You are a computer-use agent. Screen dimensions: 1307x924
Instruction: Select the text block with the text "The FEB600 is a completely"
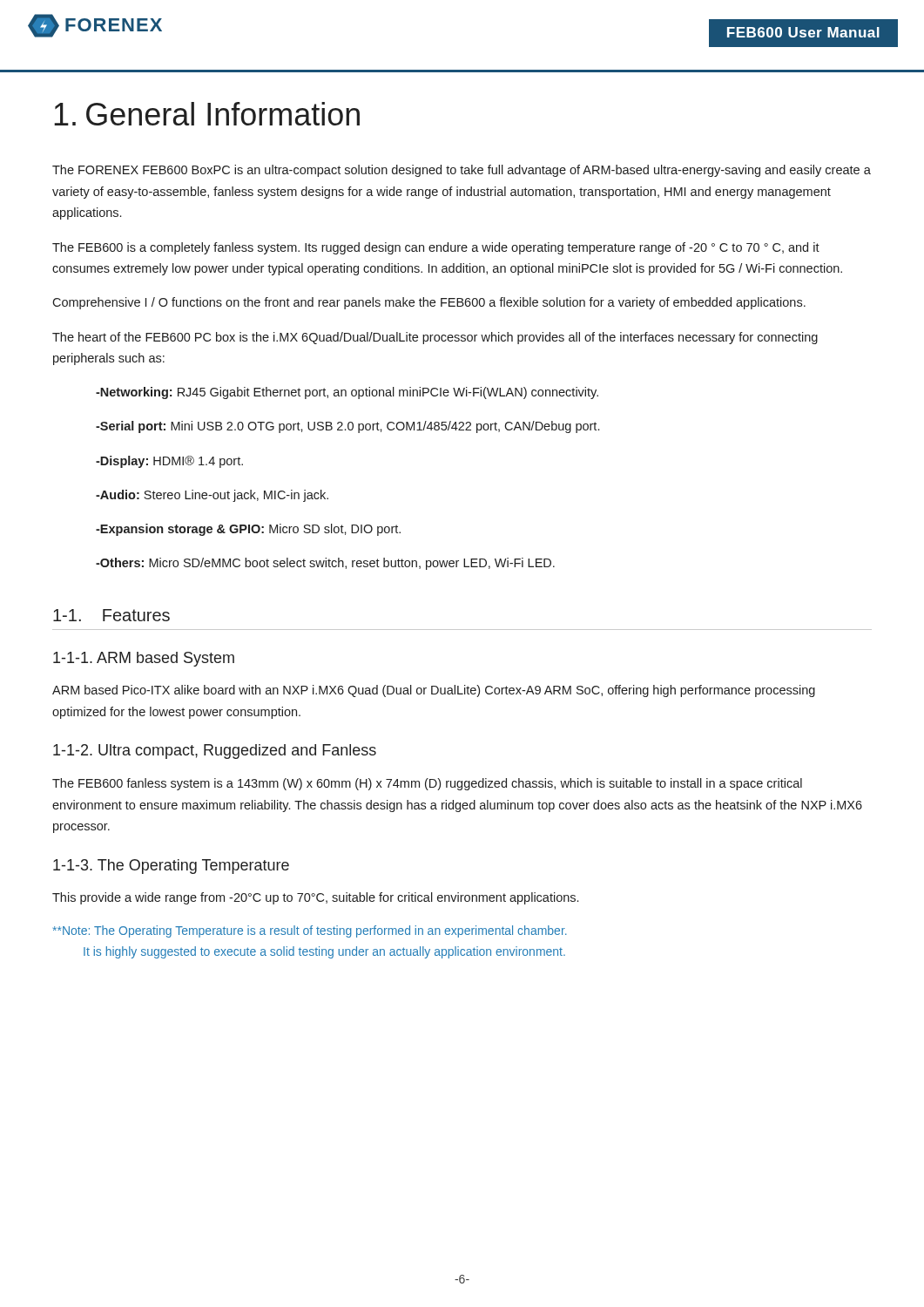[462, 258]
